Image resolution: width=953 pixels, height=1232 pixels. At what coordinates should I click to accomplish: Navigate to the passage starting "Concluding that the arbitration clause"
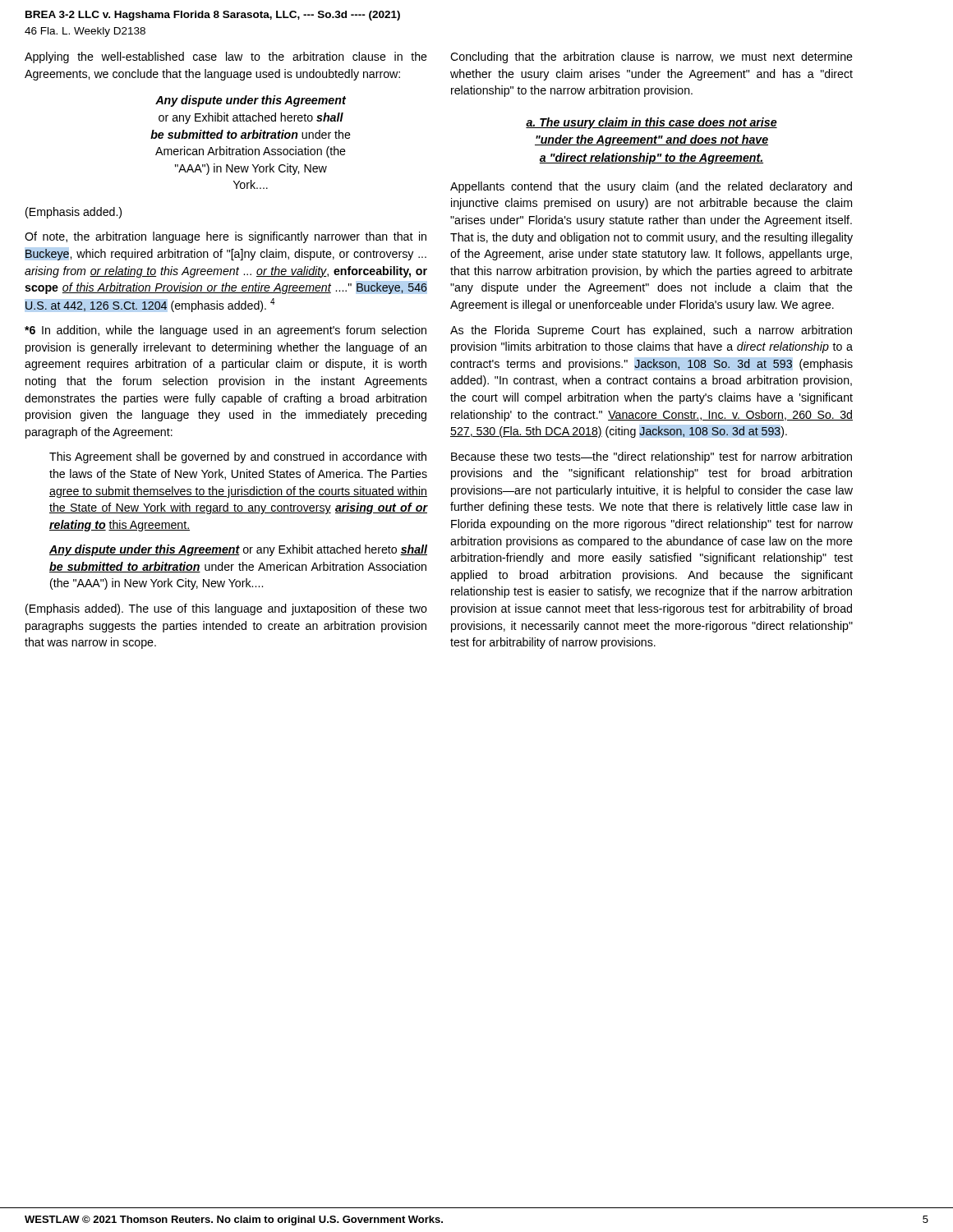[x=651, y=74]
